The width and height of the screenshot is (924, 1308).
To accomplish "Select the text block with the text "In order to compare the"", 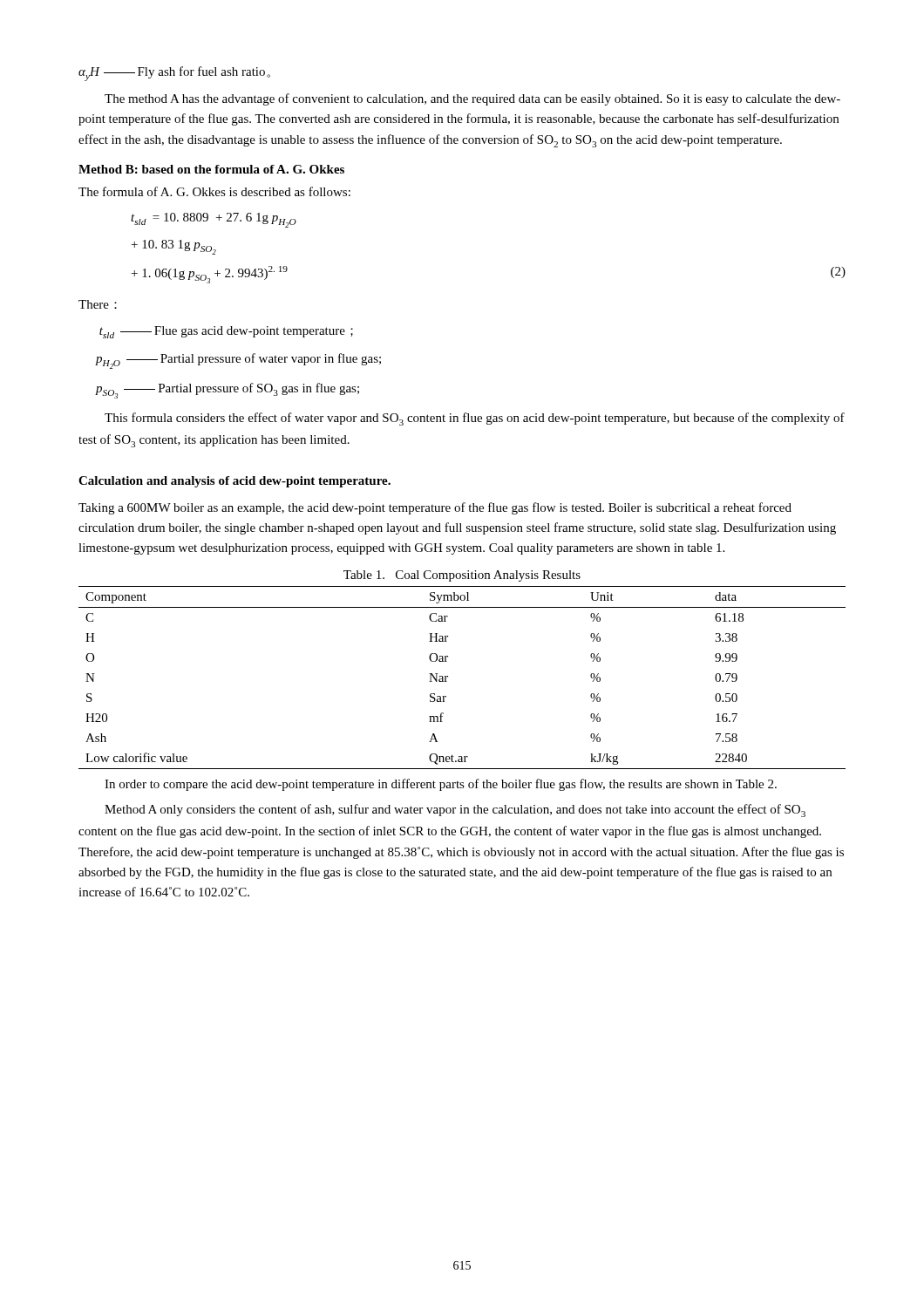I will (x=462, y=784).
